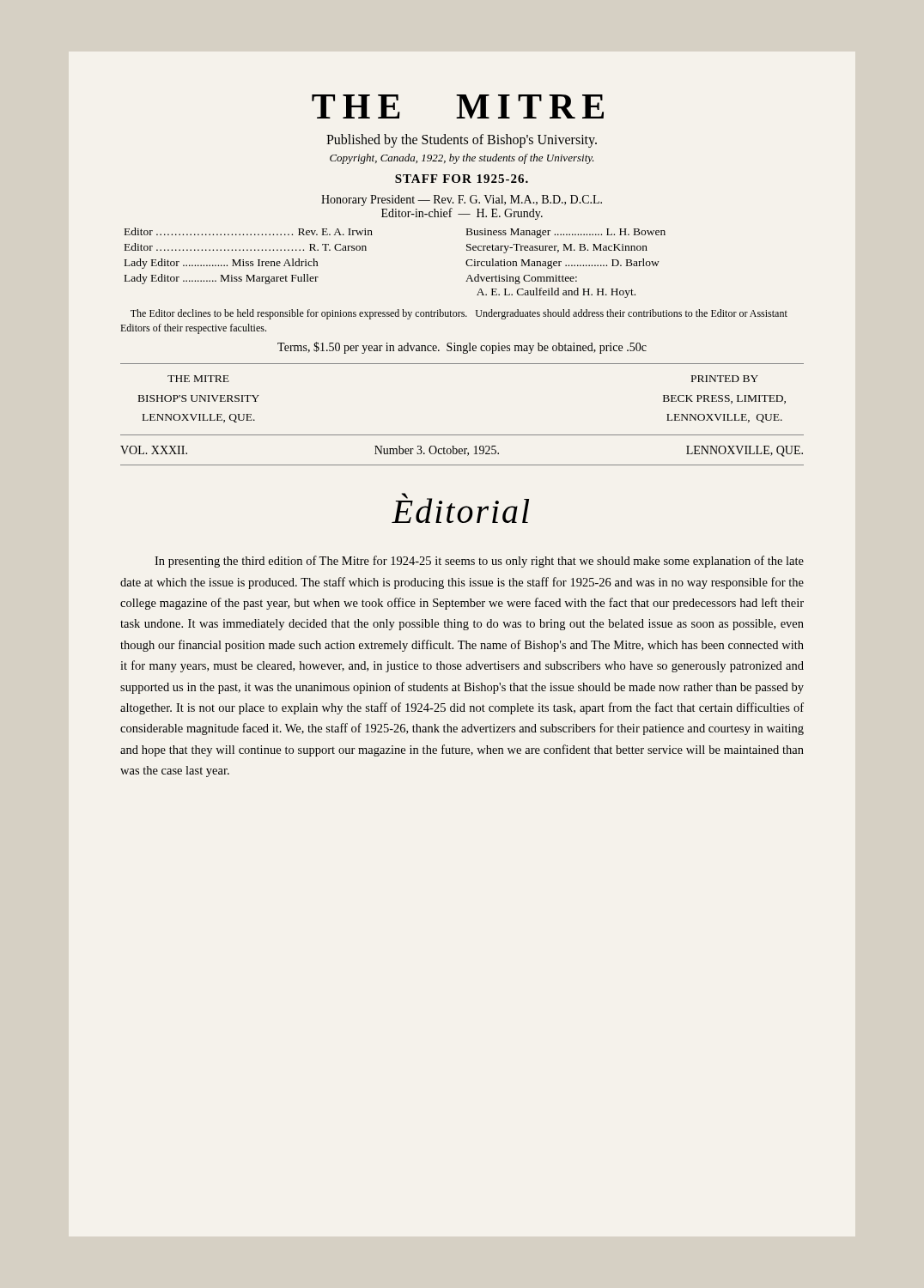
Task: Locate the text starting "Copyright, Canada, 1922, by"
Action: (x=462, y=158)
